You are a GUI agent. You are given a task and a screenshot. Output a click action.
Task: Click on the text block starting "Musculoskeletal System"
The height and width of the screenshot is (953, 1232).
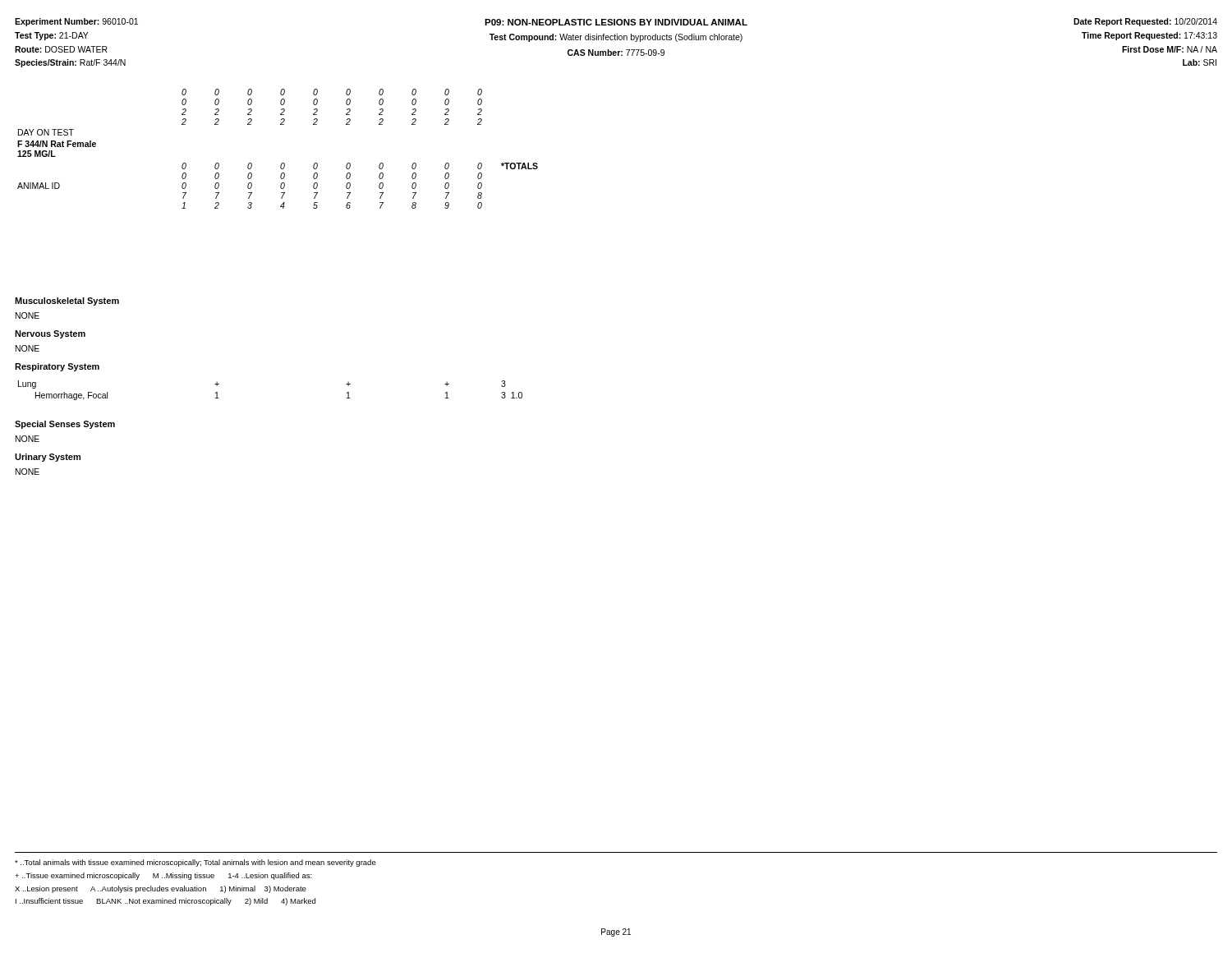[x=67, y=301]
